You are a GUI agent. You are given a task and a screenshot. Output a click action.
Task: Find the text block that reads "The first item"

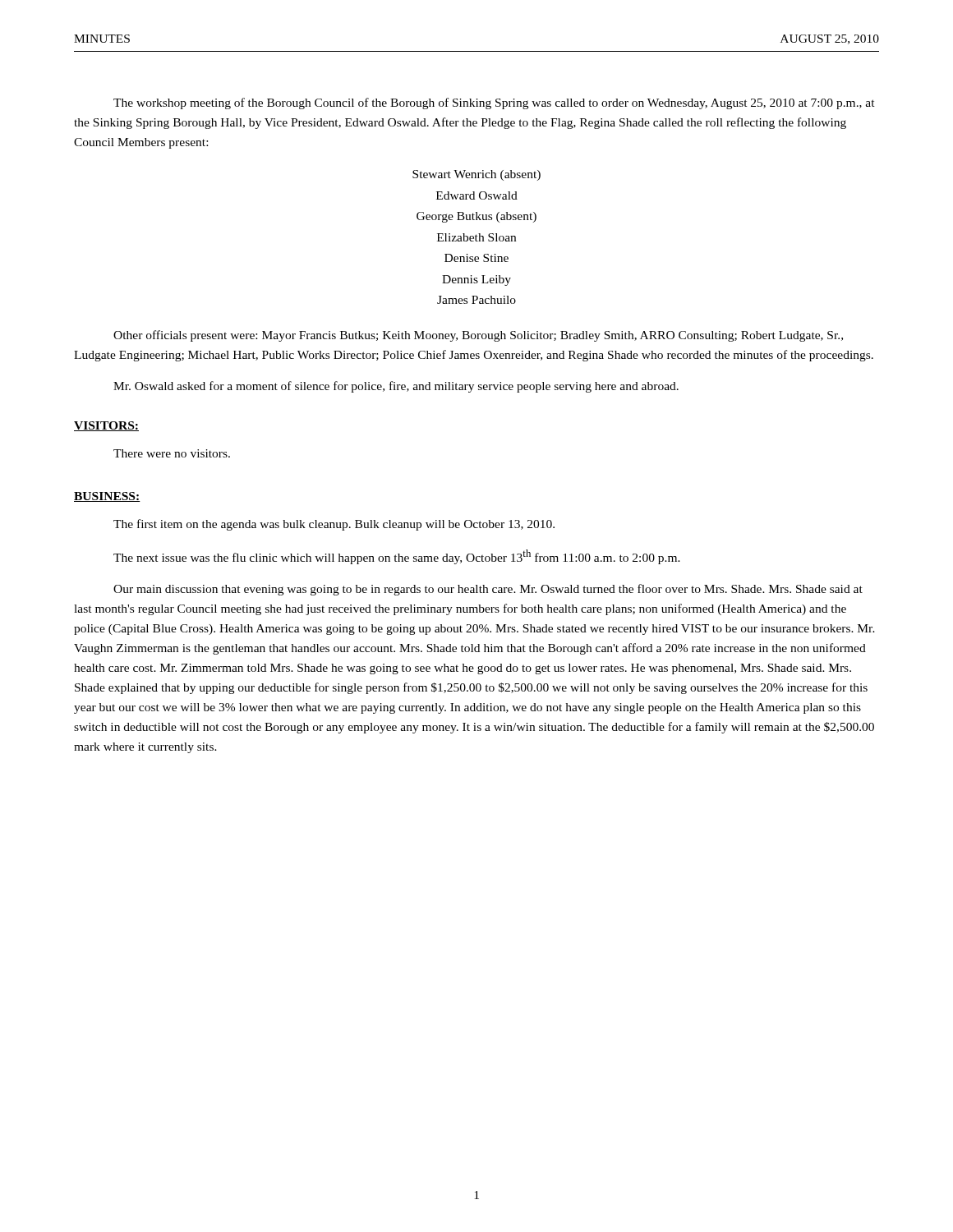click(x=476, y=524)
